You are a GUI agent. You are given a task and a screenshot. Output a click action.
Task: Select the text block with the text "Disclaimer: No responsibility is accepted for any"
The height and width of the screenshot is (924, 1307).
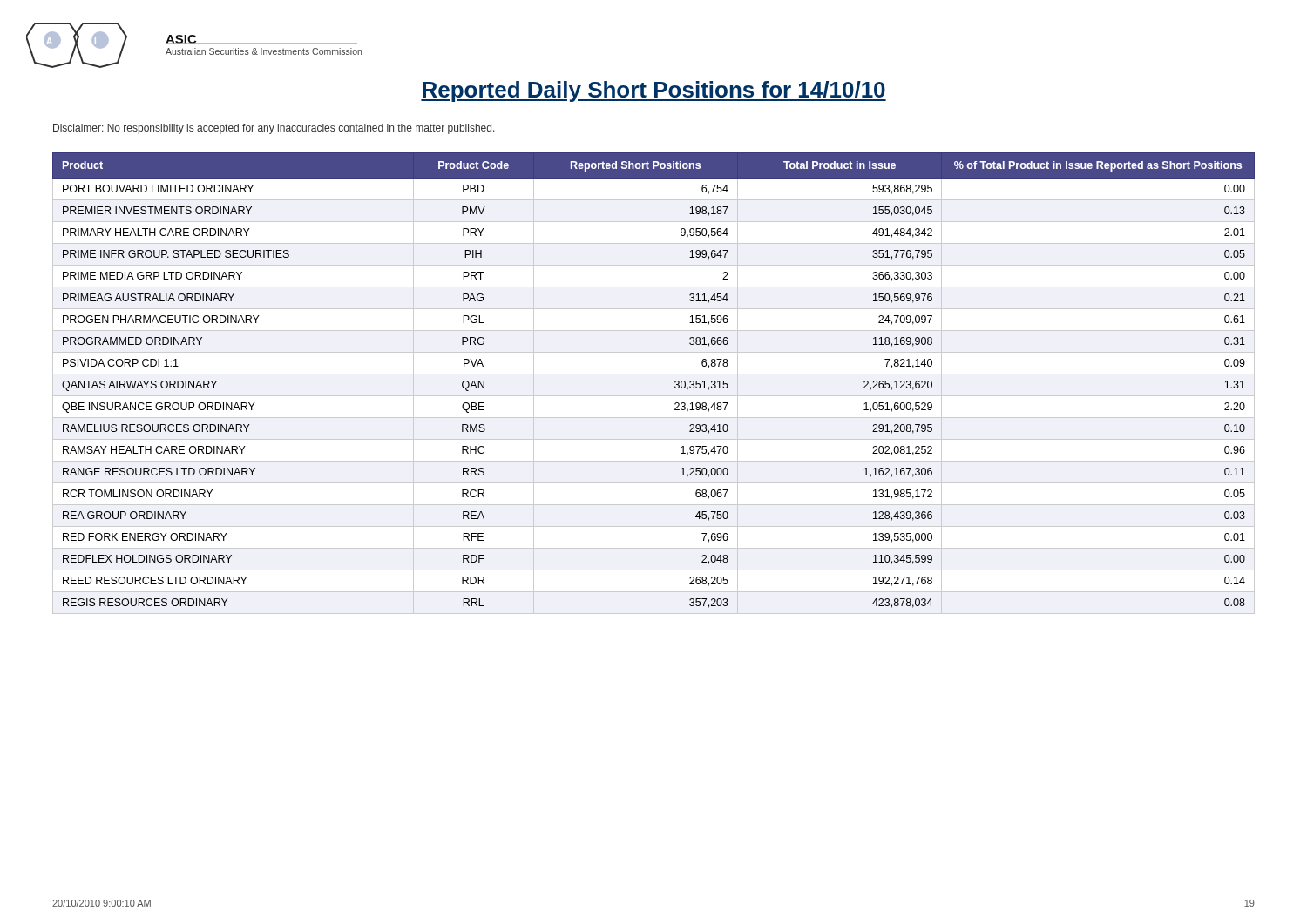tap(274, 128)
